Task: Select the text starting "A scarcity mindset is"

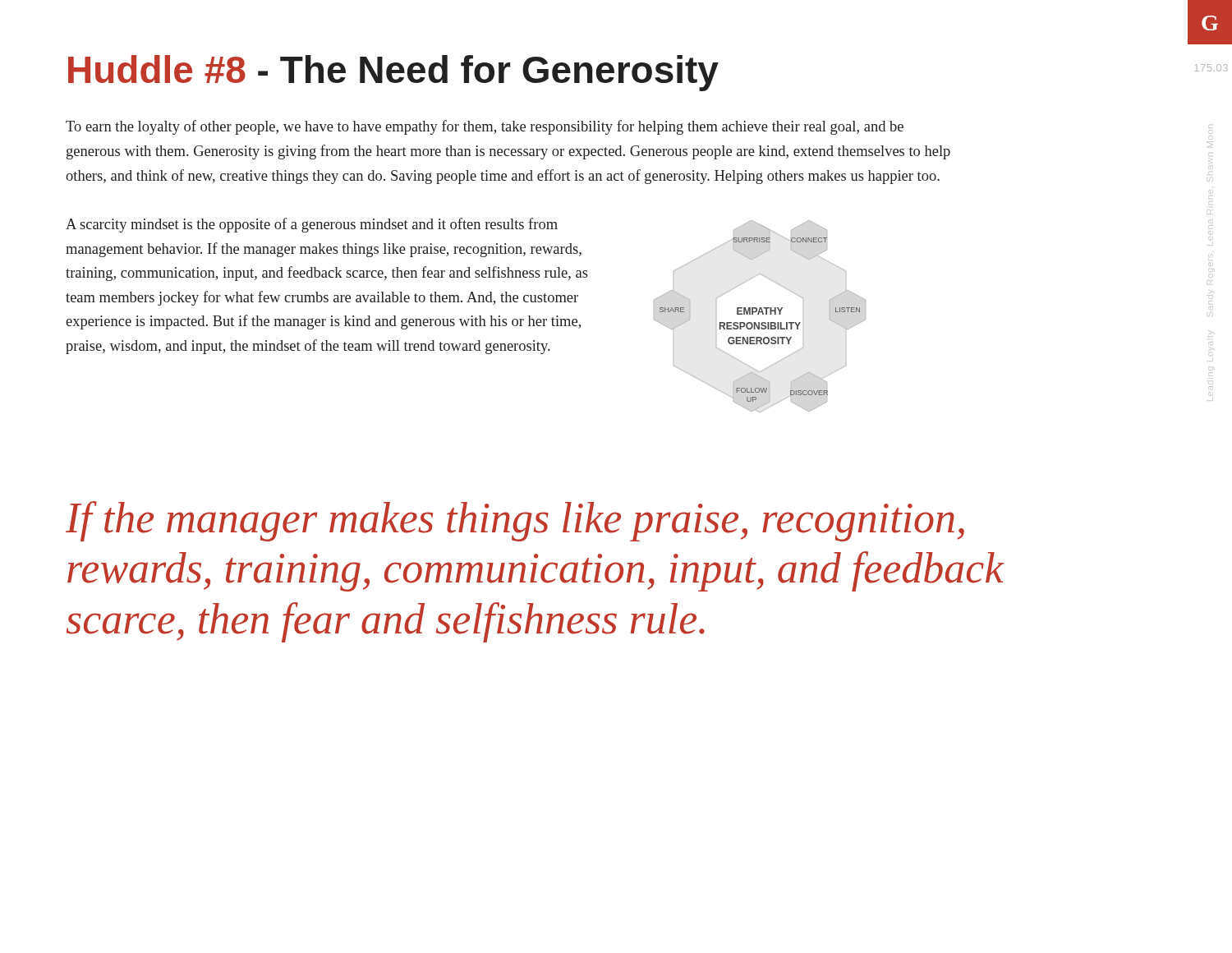Action: 327,285
